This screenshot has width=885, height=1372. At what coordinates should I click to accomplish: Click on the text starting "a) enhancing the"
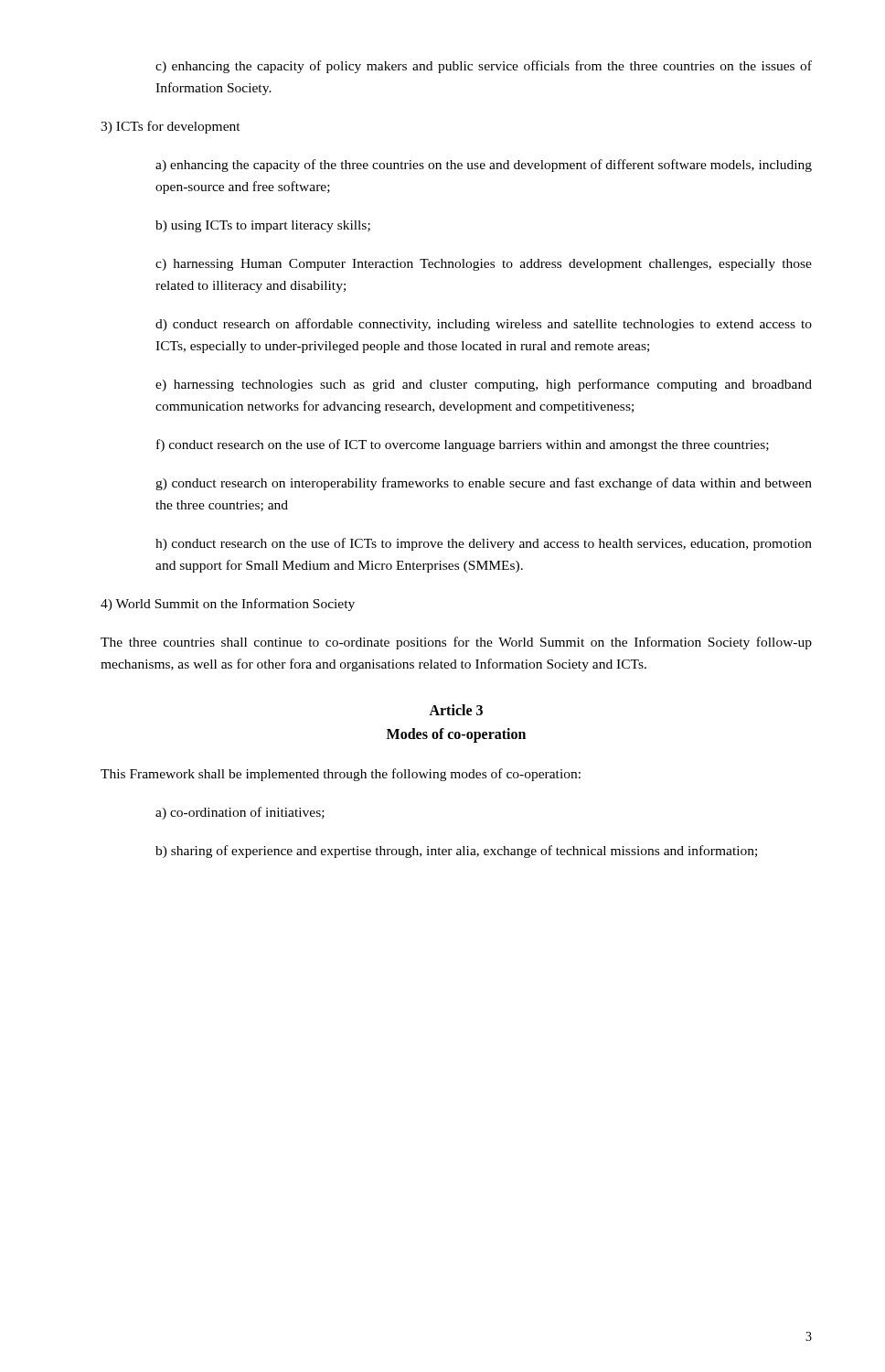(x=484, y=175)
